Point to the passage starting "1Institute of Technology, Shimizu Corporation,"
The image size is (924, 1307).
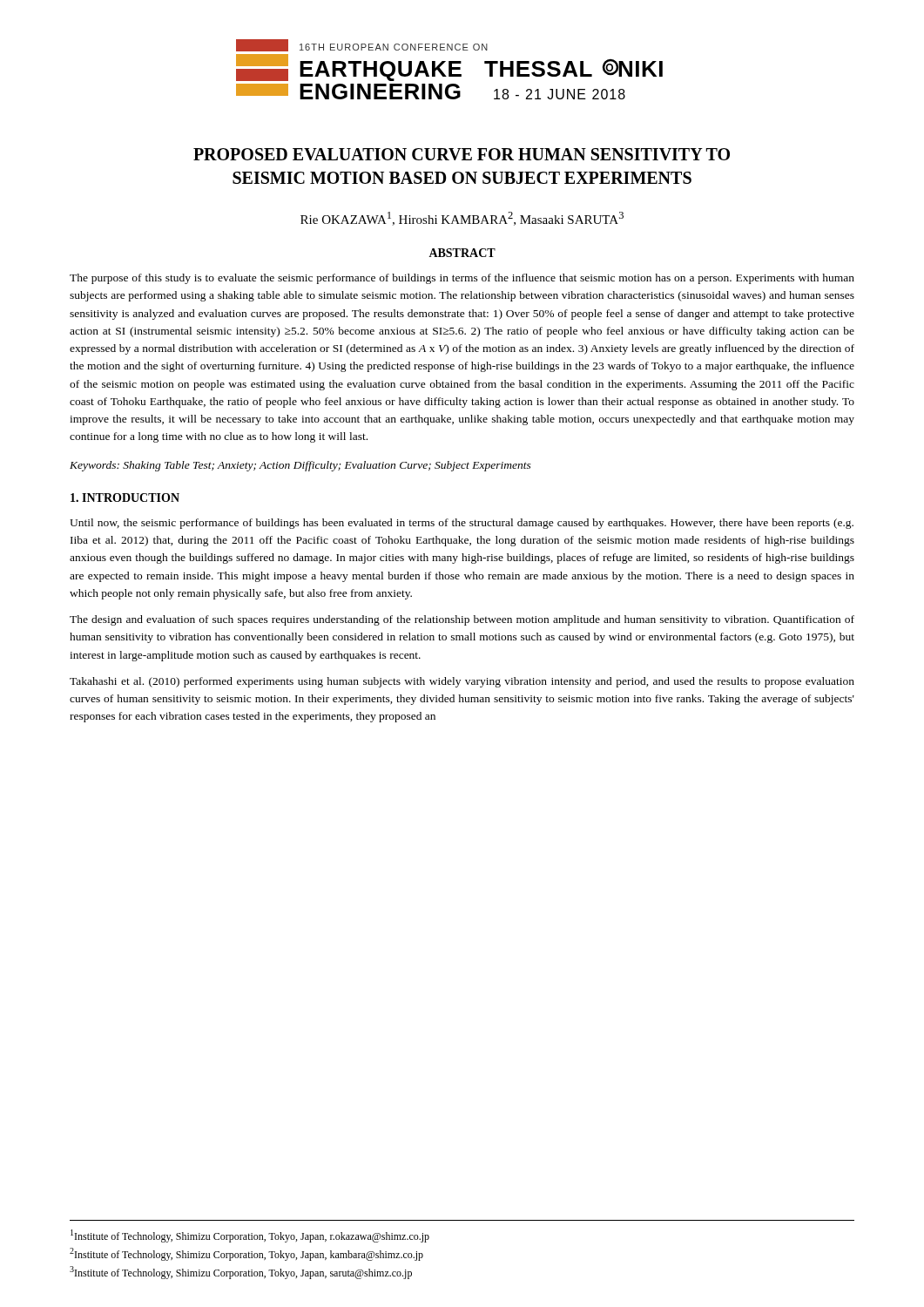point(250,1235)
